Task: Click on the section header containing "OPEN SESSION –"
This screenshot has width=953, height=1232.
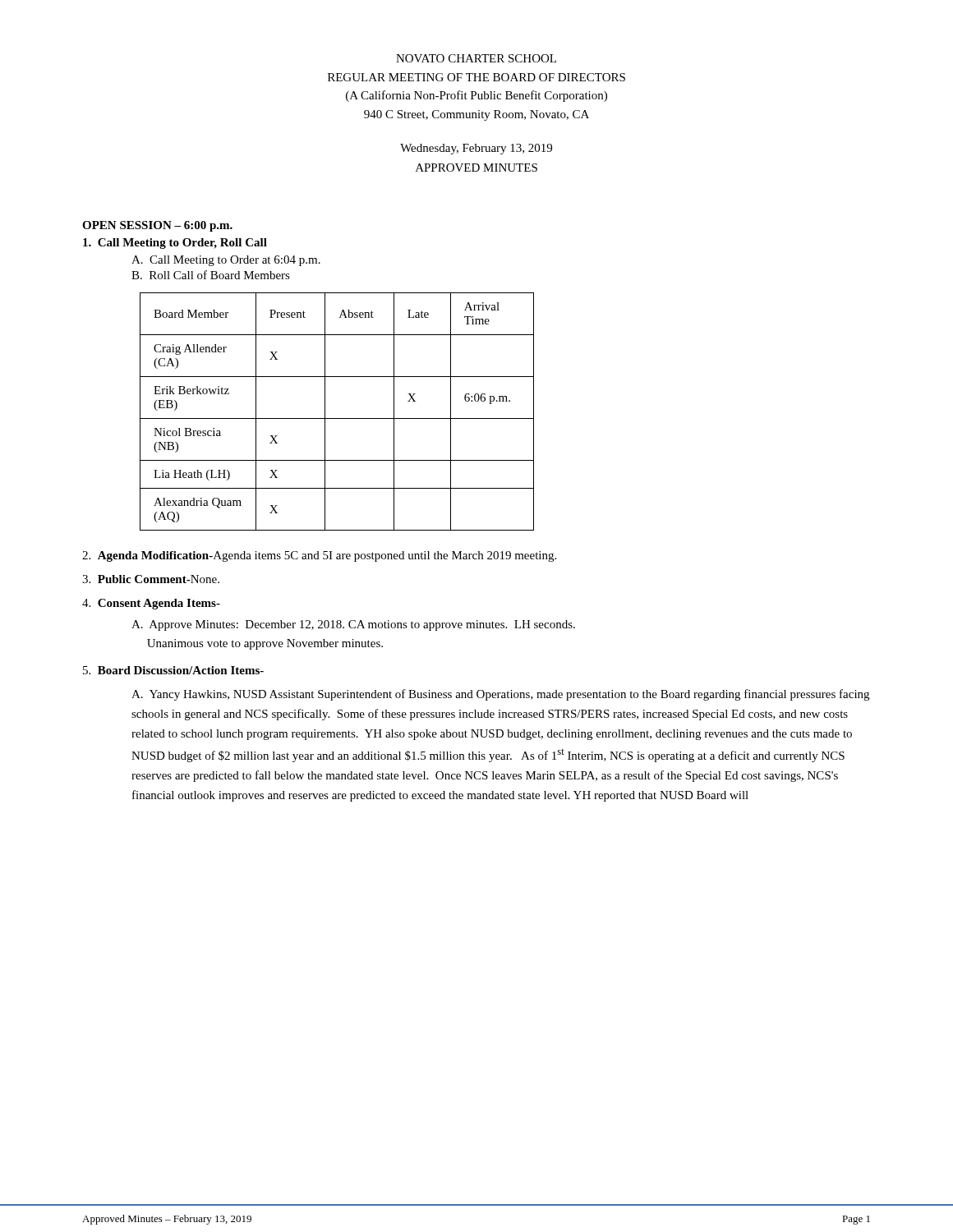Action: point(157,225)
